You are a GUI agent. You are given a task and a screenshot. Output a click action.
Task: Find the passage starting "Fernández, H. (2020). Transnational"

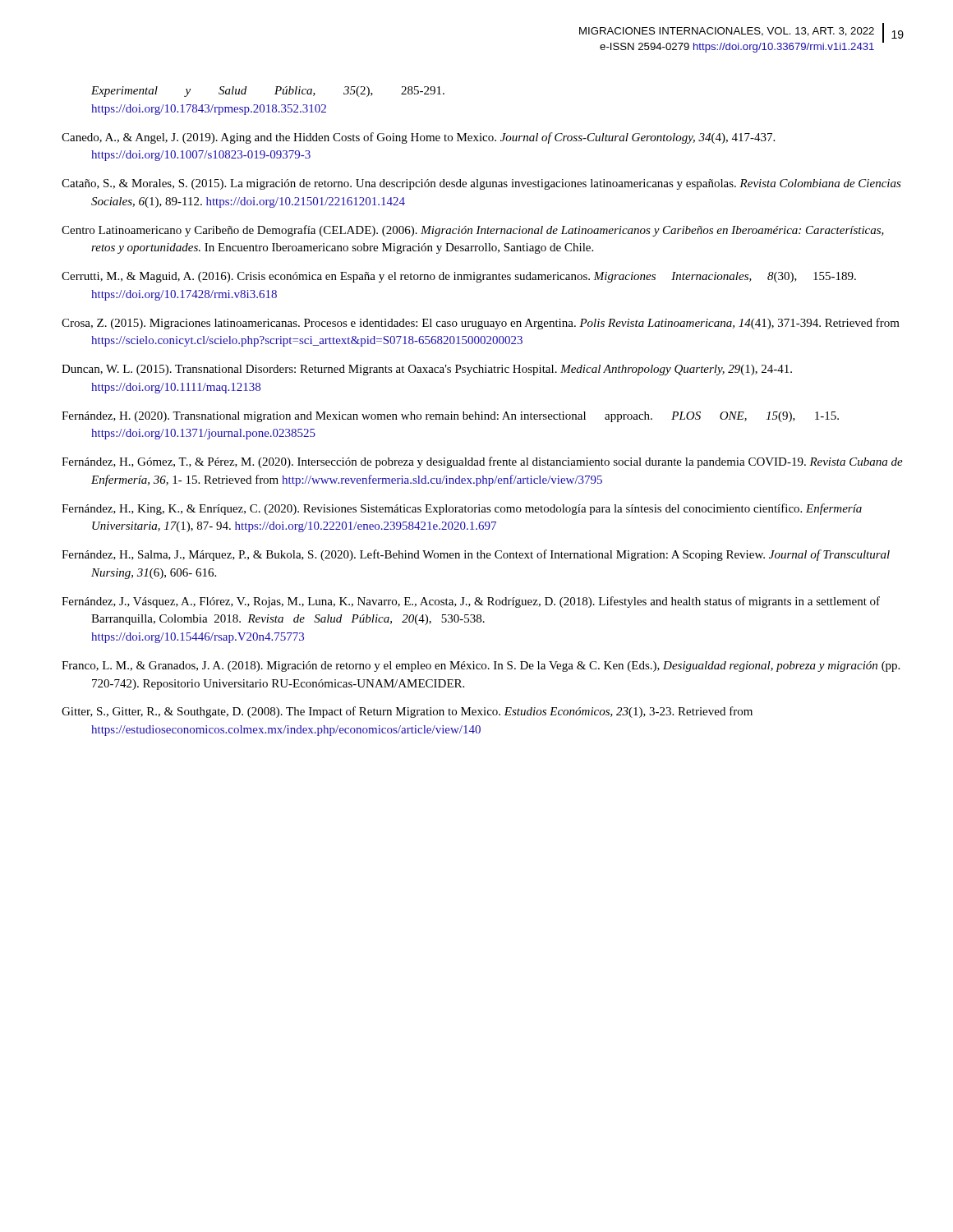click(451, 424)
